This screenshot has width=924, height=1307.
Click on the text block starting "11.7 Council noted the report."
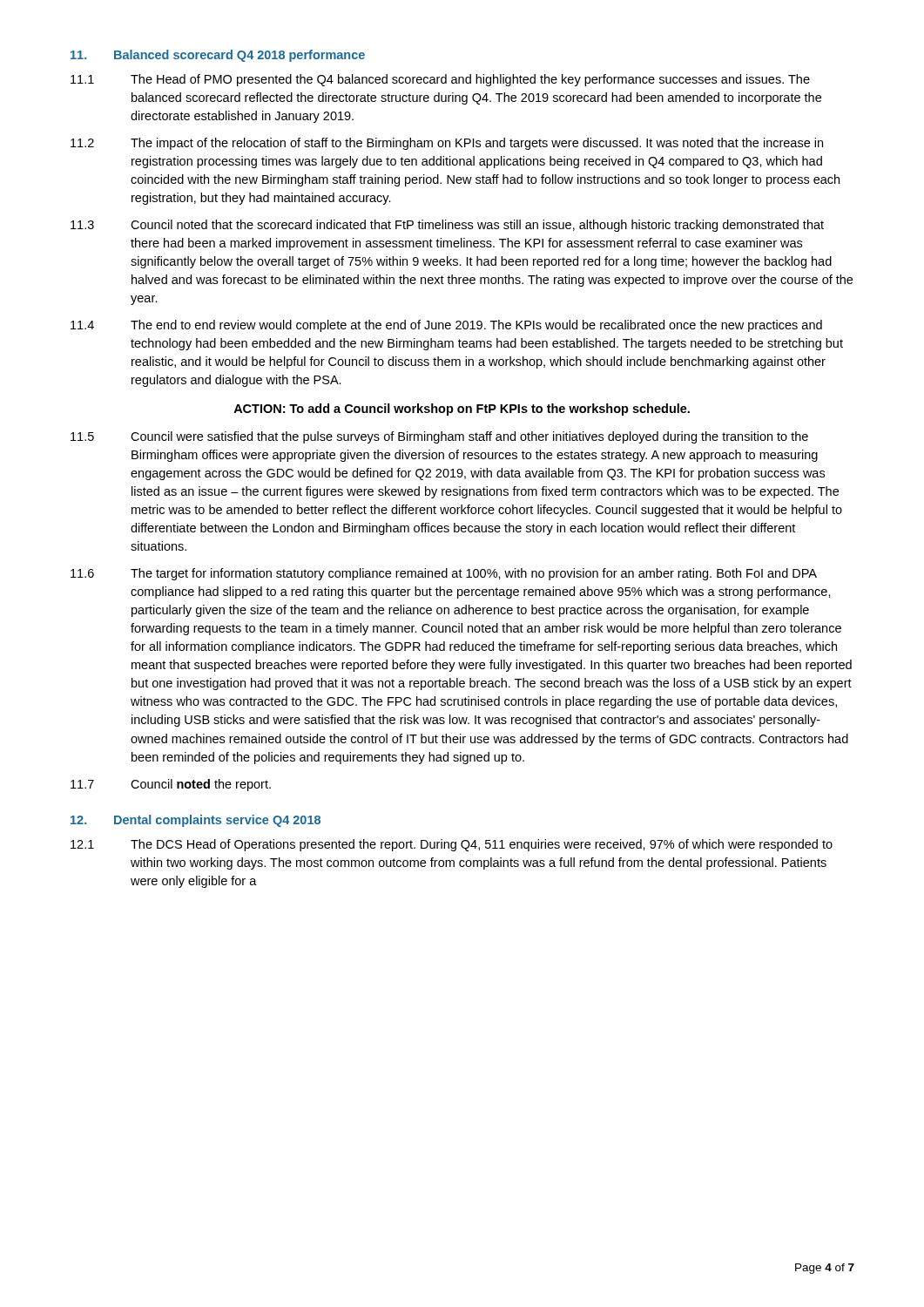171,785
